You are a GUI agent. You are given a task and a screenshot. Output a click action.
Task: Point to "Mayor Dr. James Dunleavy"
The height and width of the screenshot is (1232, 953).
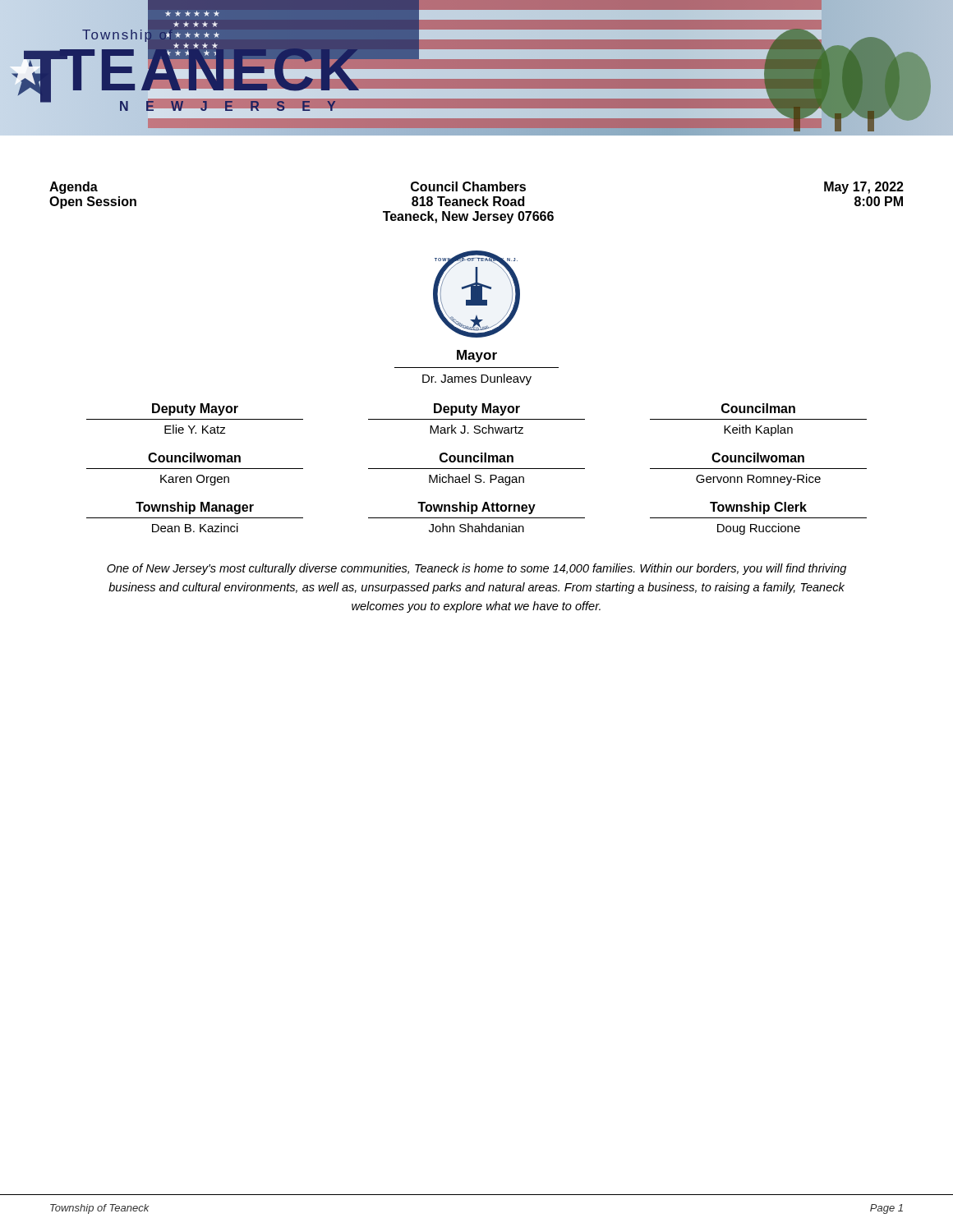click(476, 366)
